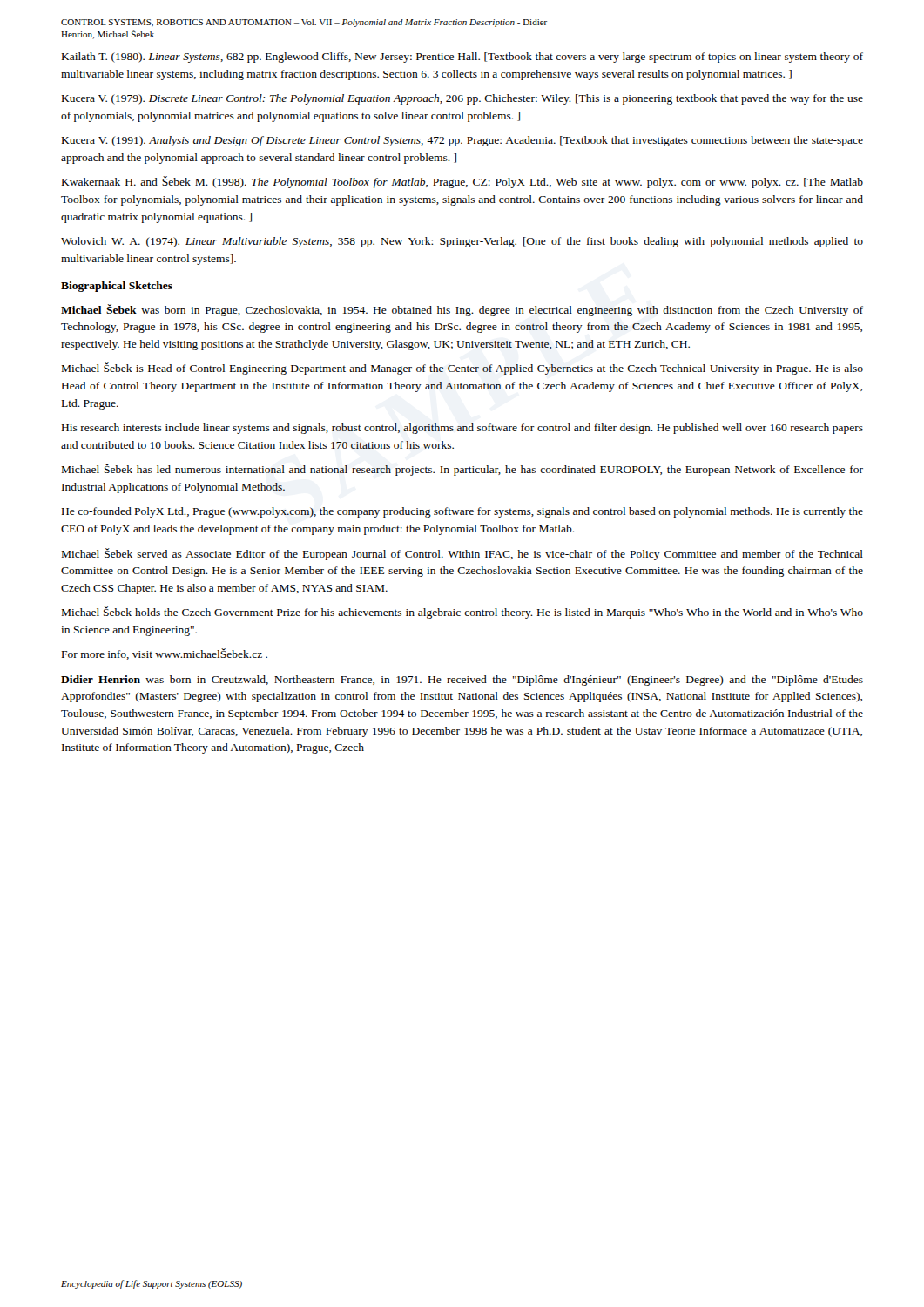
Task: Locate the element starting "Michael Šebek was born in Prague, Czechoslovakia, in"
Action: pyautogui.click(x=462, y=327)
